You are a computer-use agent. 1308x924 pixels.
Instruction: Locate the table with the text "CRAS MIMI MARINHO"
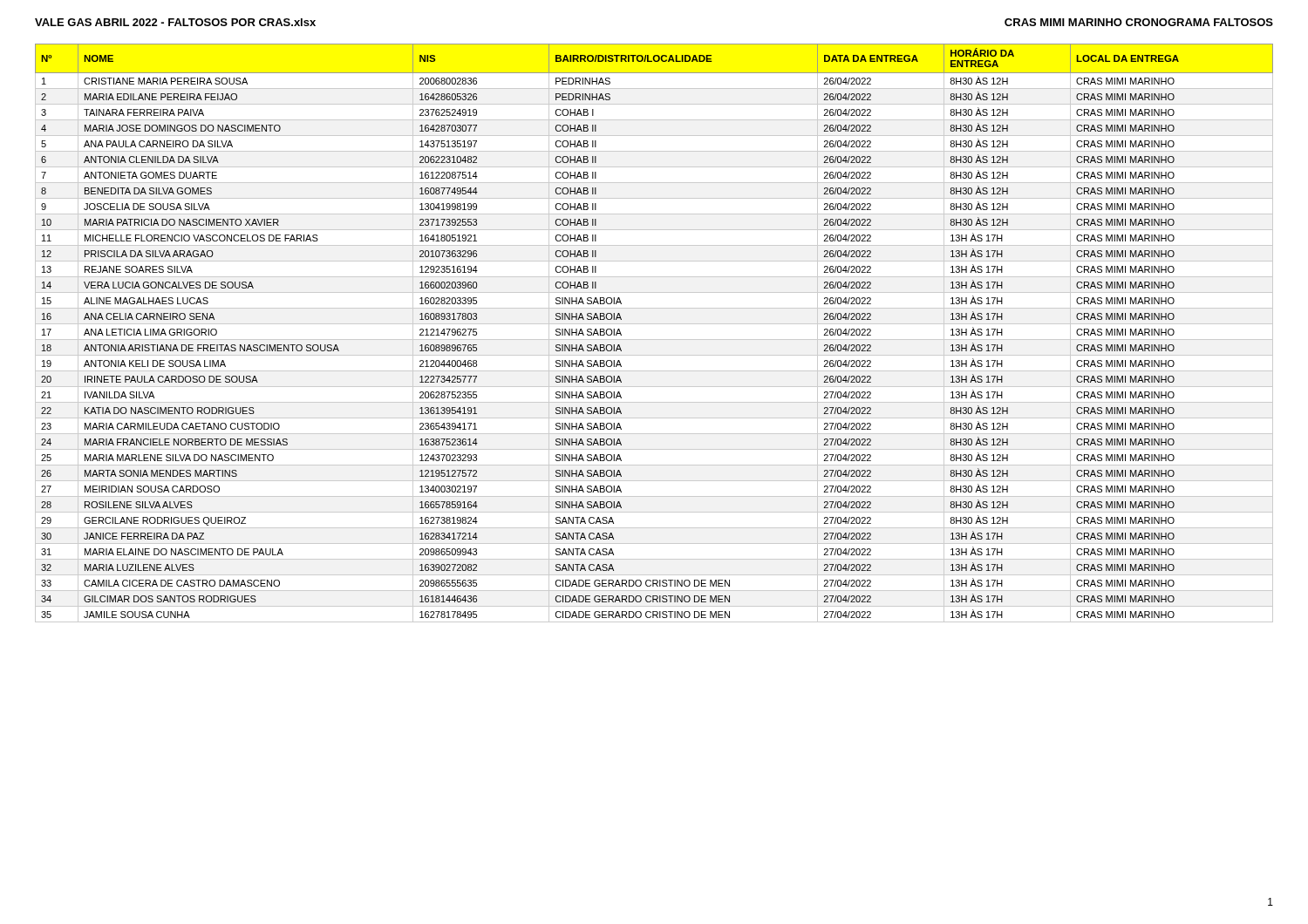coord(654,333)
